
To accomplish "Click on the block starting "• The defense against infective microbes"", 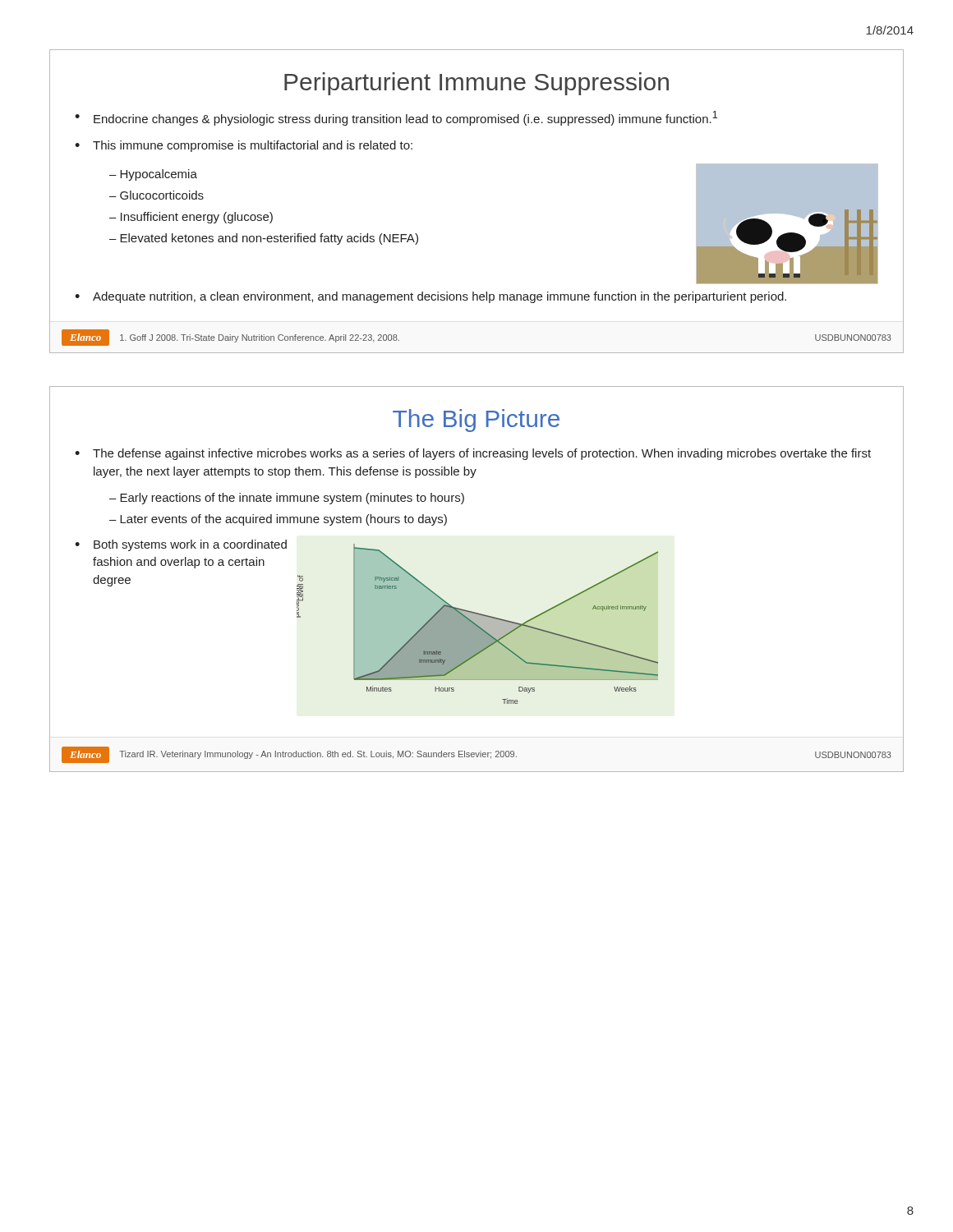I will (476, 462).
